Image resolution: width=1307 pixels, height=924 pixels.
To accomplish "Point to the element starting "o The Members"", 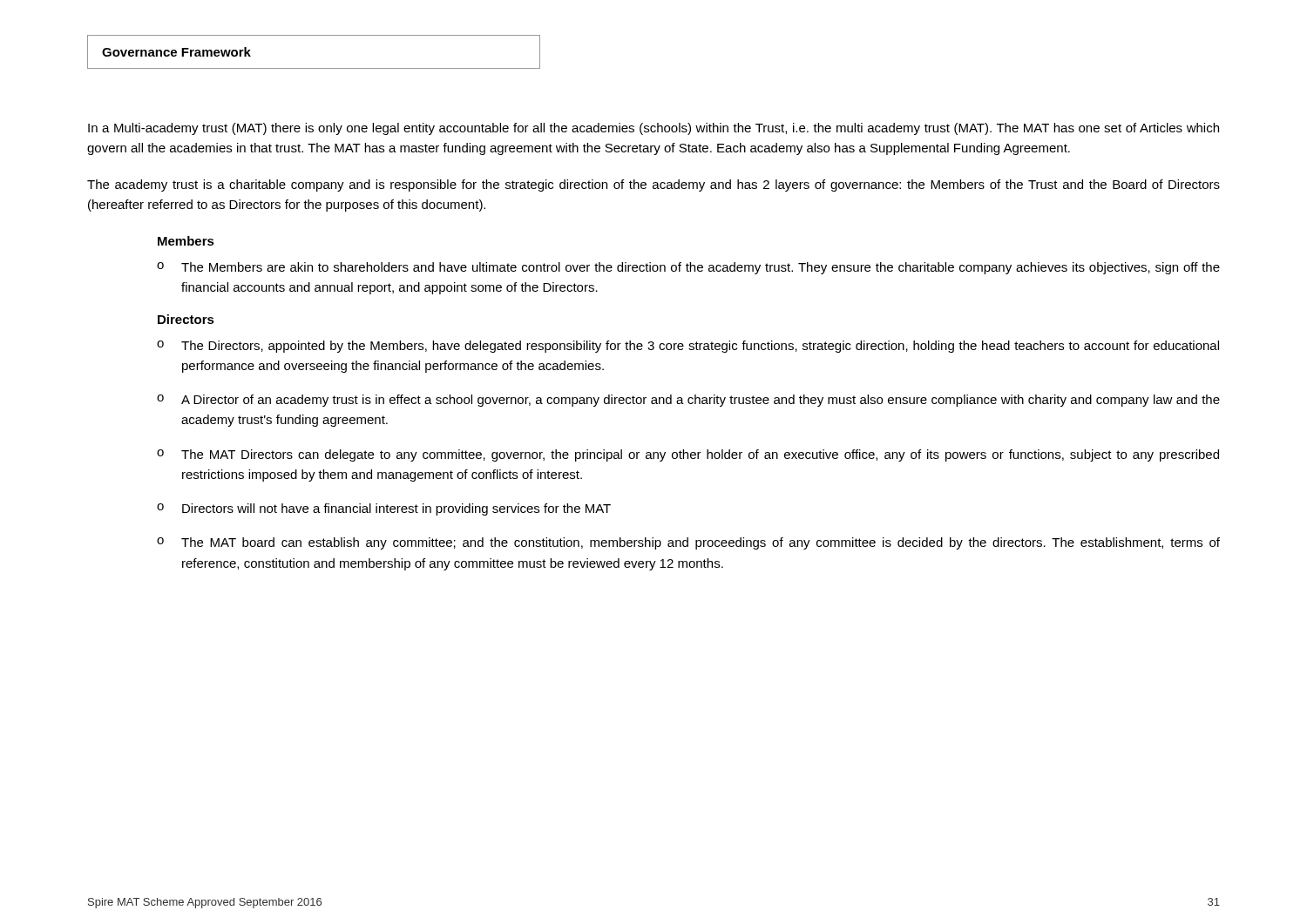I will [x=688, y=277].
